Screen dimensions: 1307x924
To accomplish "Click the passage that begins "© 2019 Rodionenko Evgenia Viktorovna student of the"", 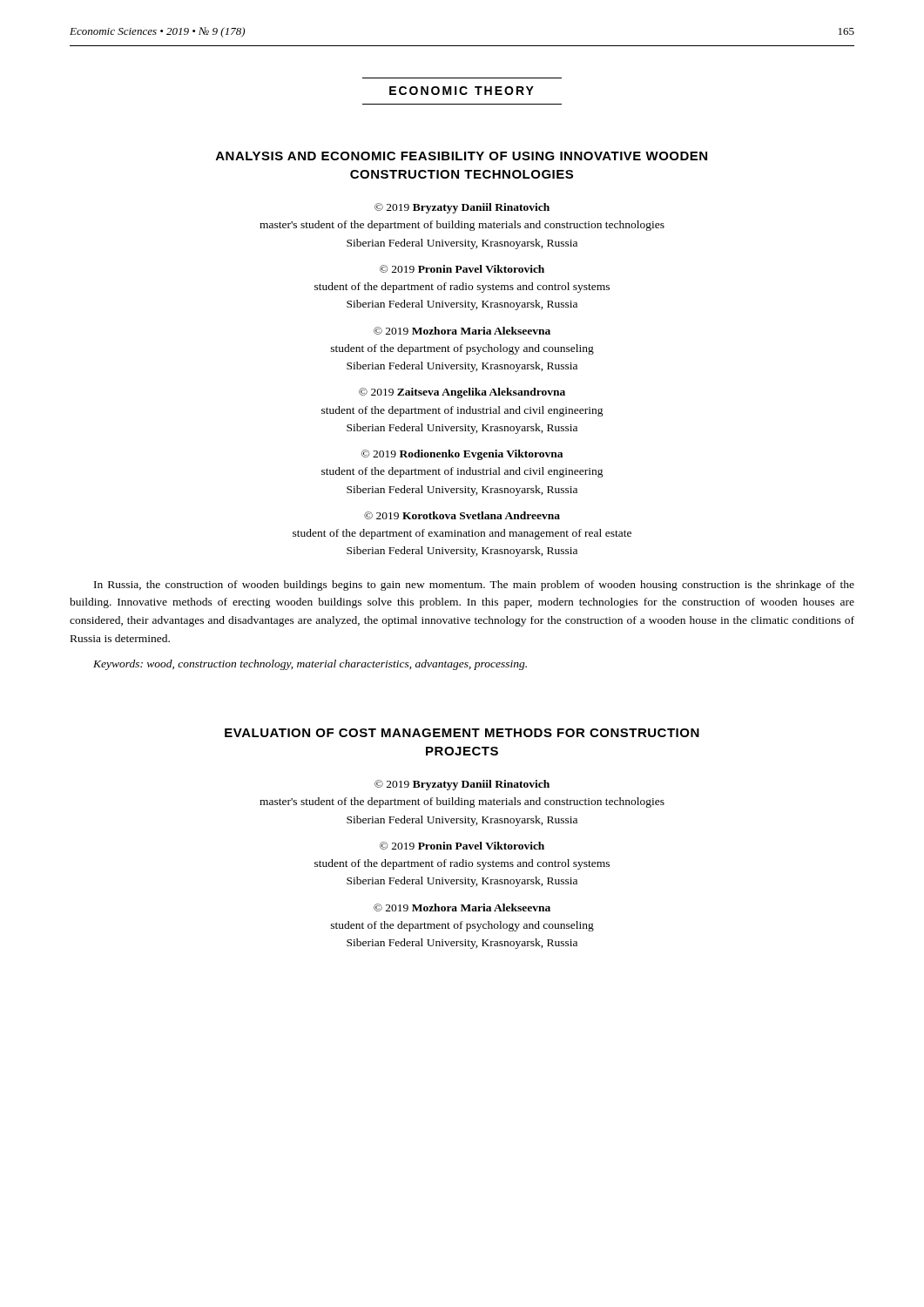I will click(x=462, y=471).
